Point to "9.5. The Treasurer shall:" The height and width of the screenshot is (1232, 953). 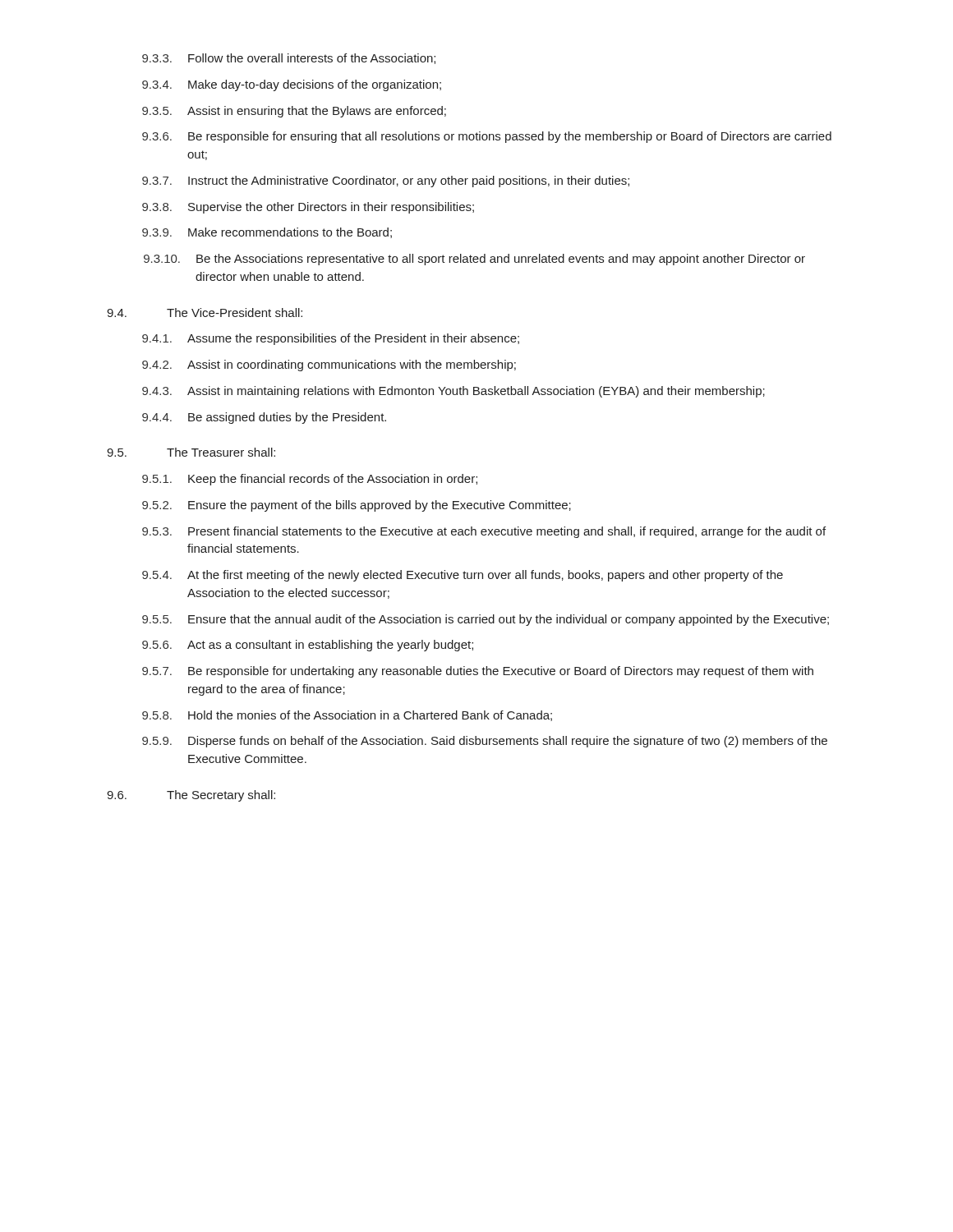coord(191,452)
